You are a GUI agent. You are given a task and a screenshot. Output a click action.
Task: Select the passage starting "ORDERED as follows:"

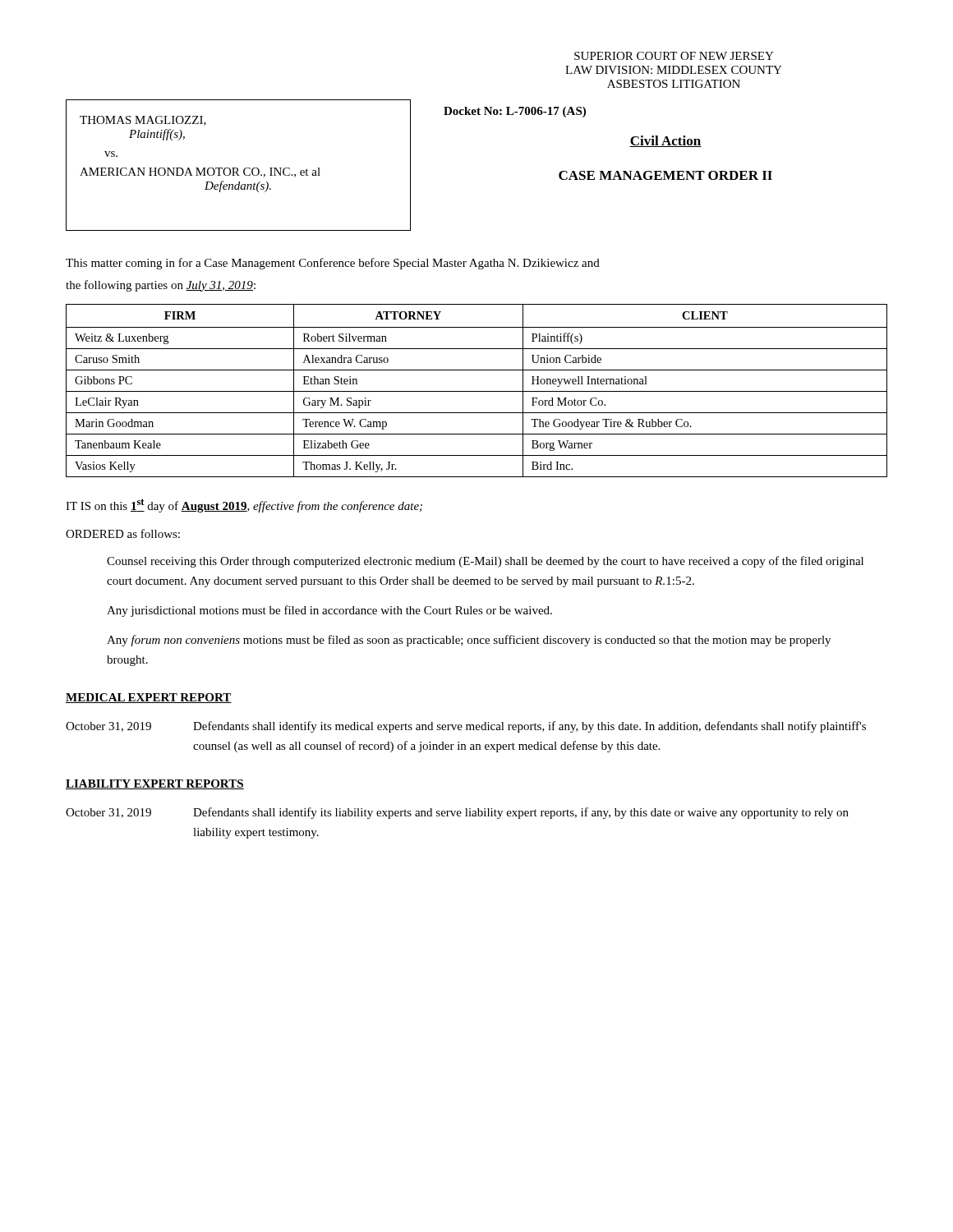pos(123,534)
